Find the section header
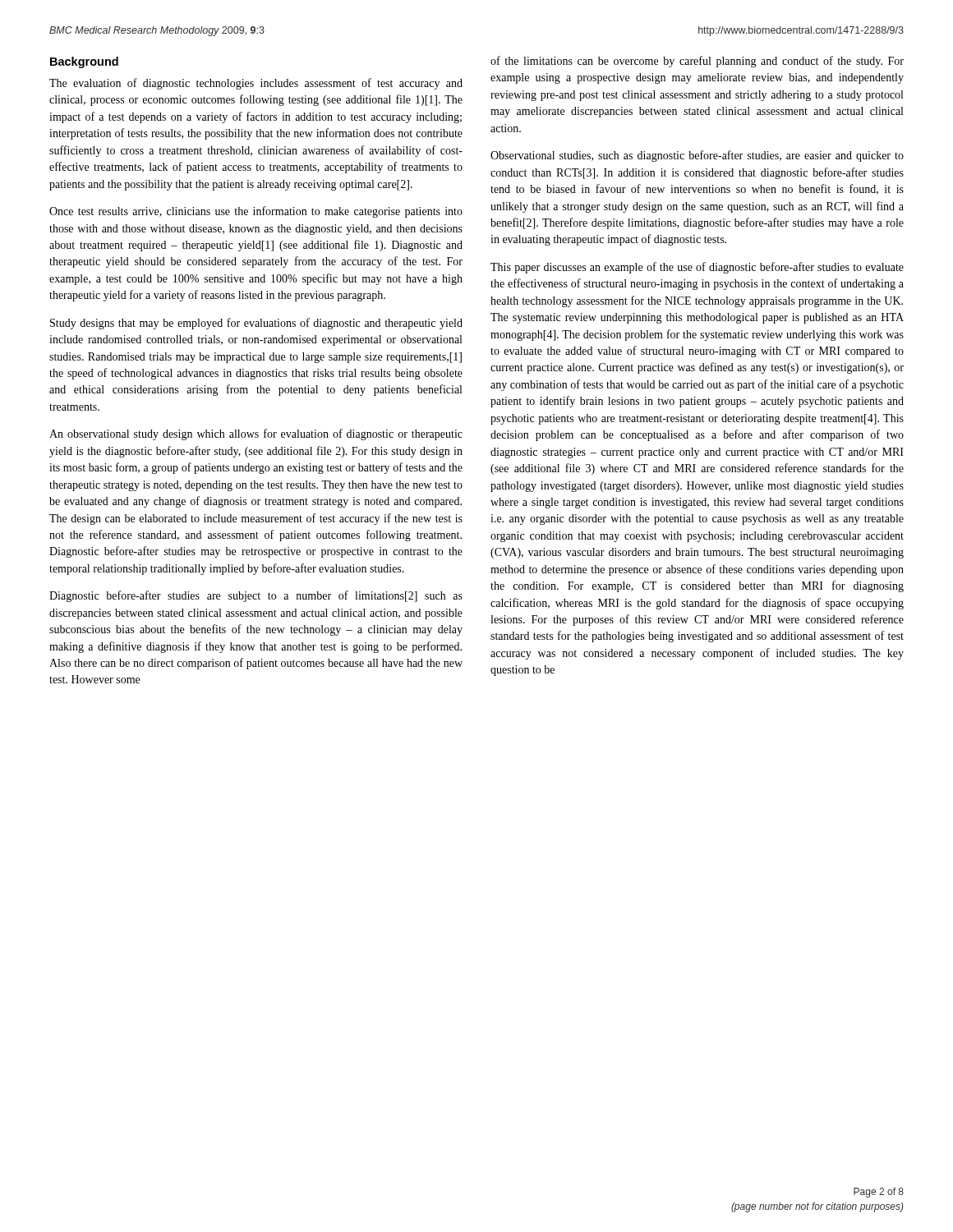The width and height of the screenshot is (953, 1232). (84, 62)
